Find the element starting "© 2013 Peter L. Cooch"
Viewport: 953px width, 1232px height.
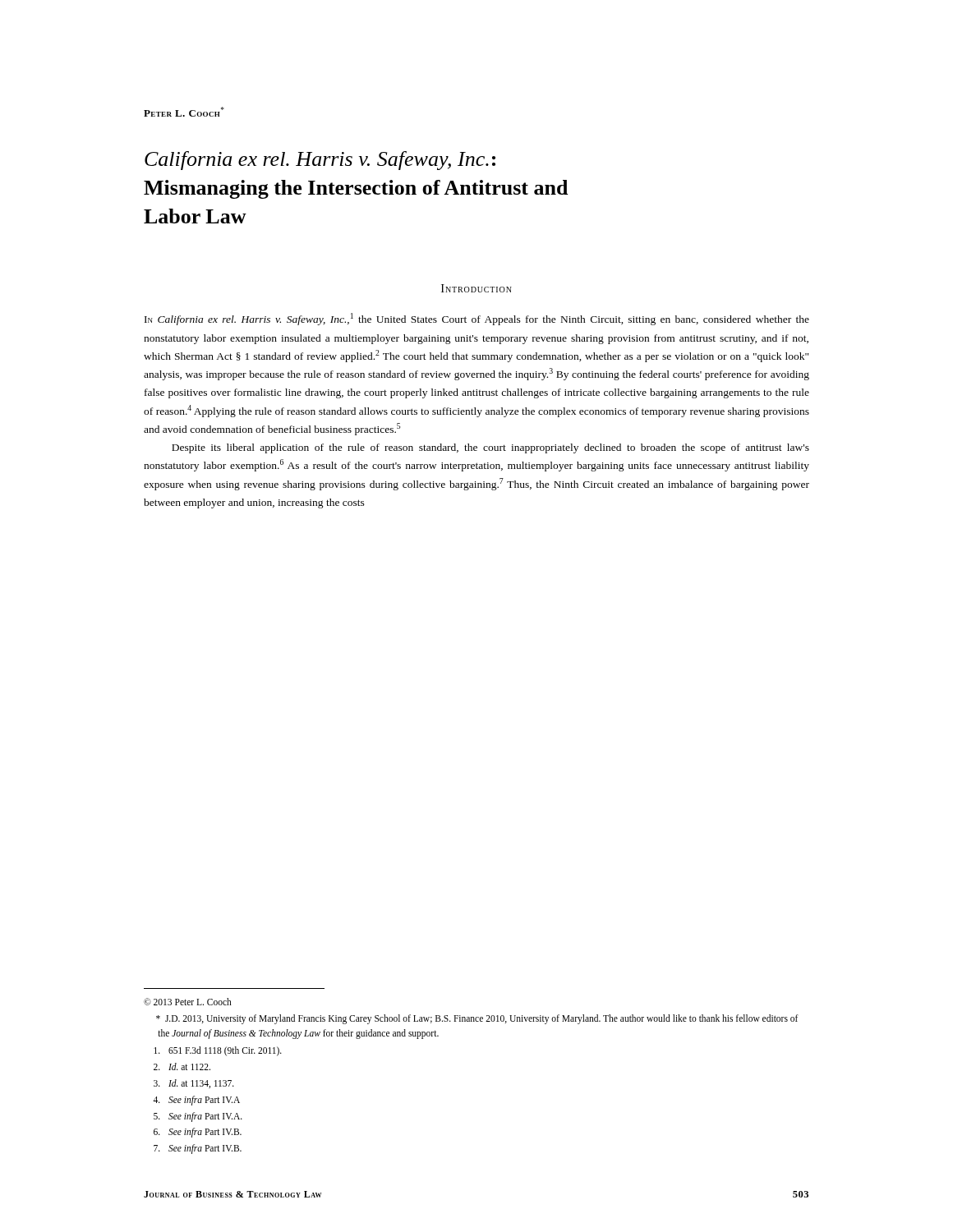pos(188,1002)
